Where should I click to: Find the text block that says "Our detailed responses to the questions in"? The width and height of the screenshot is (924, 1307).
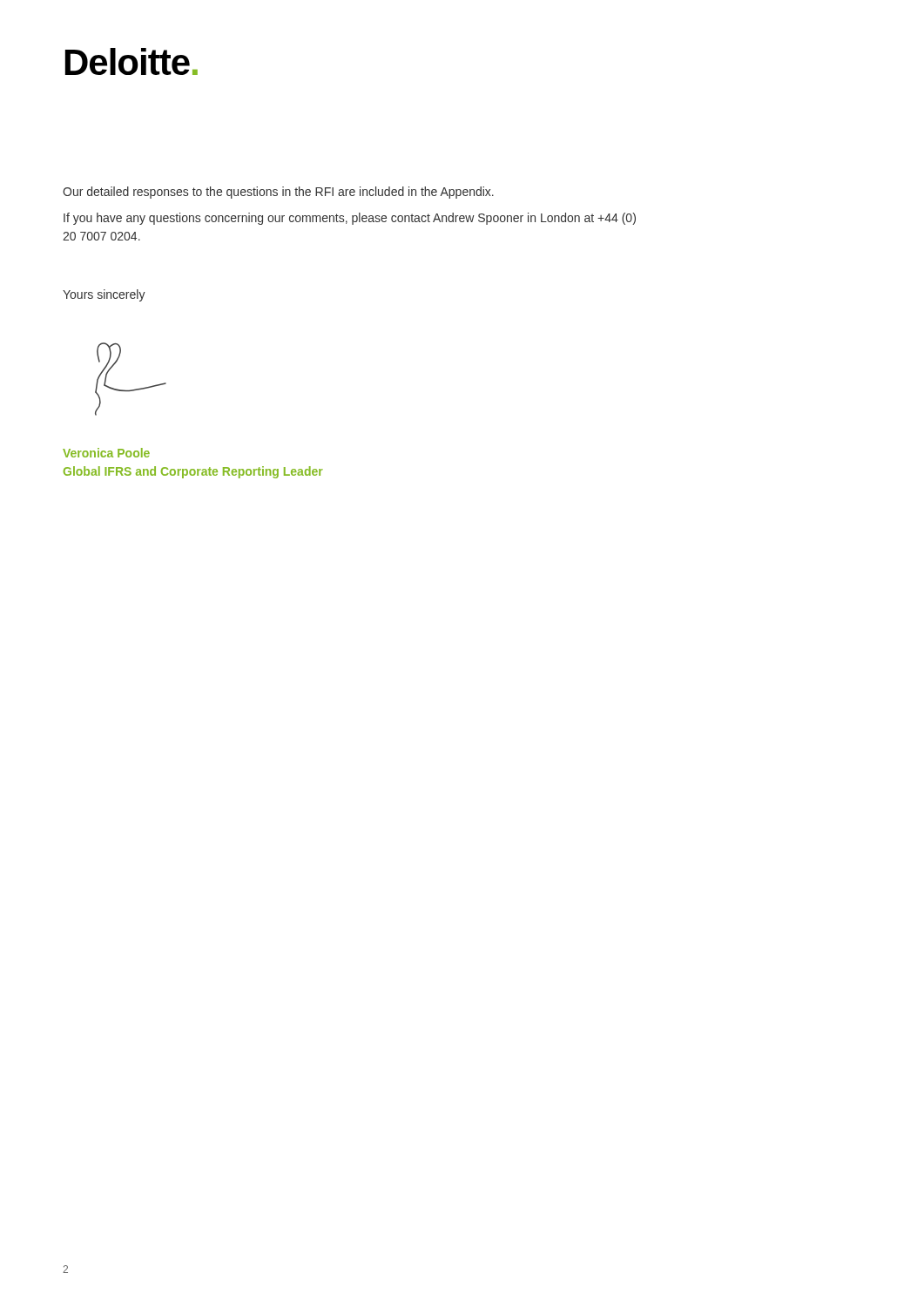point(462,215)
